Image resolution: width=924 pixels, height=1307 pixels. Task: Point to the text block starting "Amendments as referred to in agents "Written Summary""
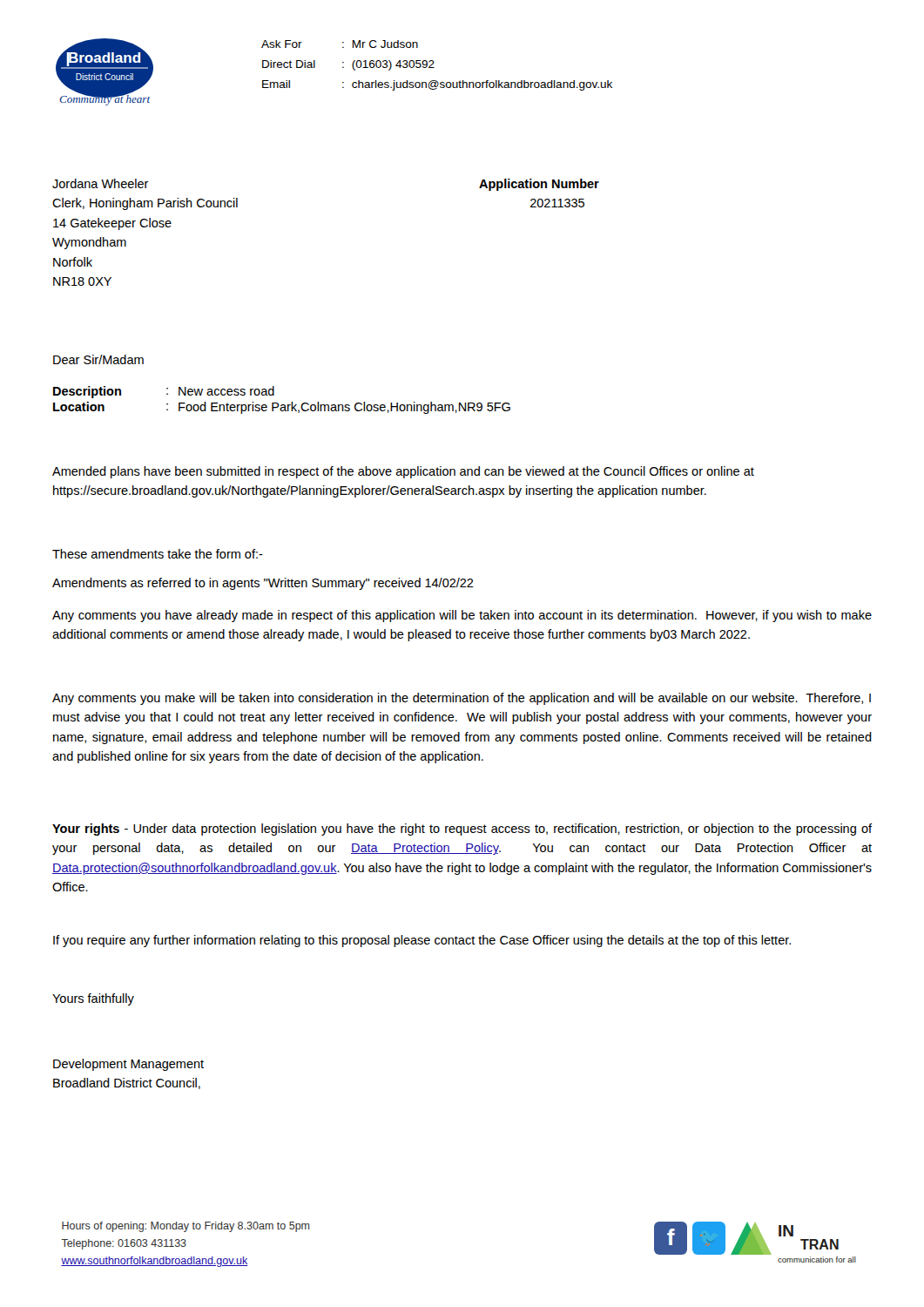point(263,583)
